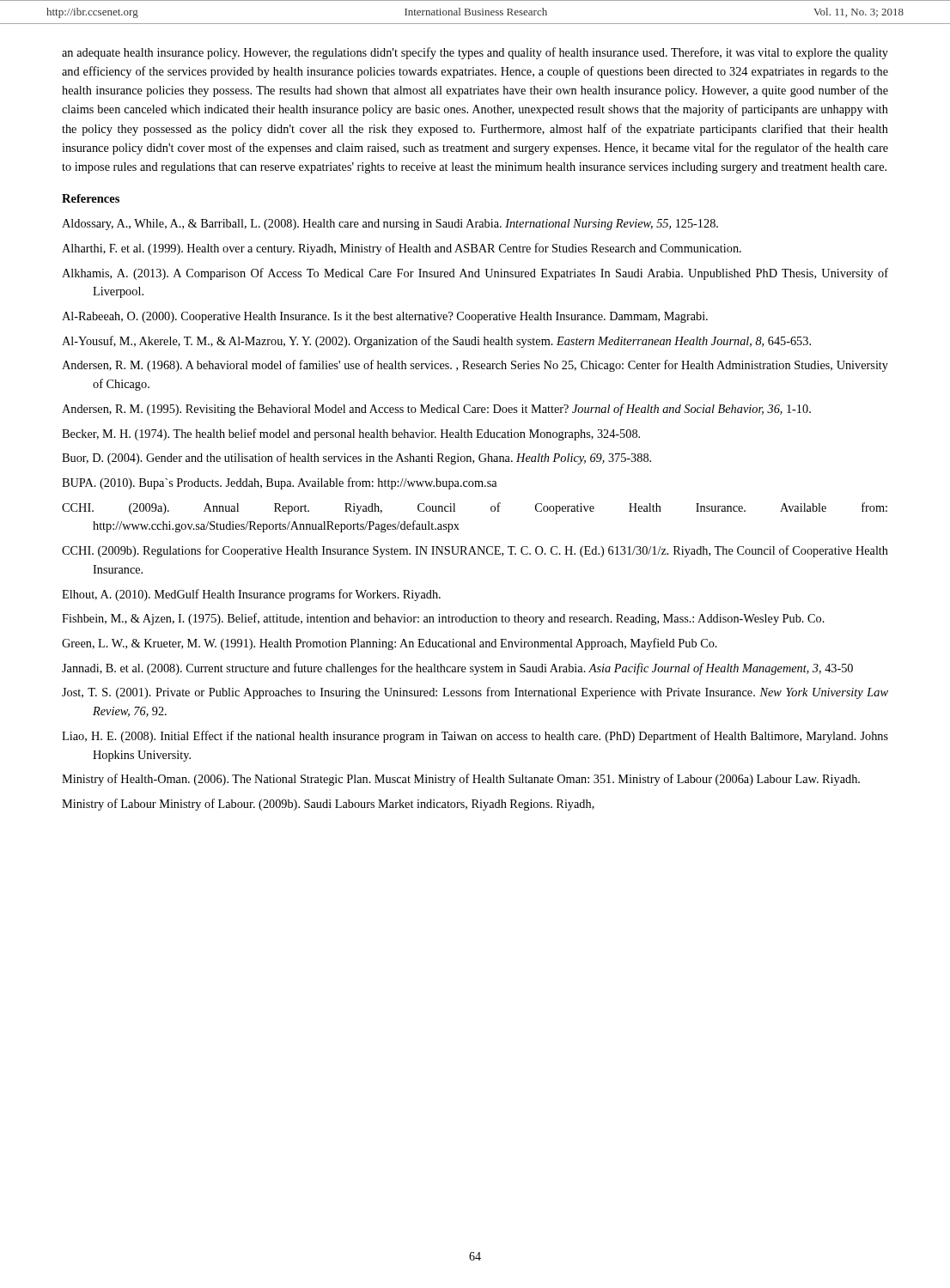Select the element starting "CCHI. (2009b). Regulations for Cooperative"

tap(475, 560)
